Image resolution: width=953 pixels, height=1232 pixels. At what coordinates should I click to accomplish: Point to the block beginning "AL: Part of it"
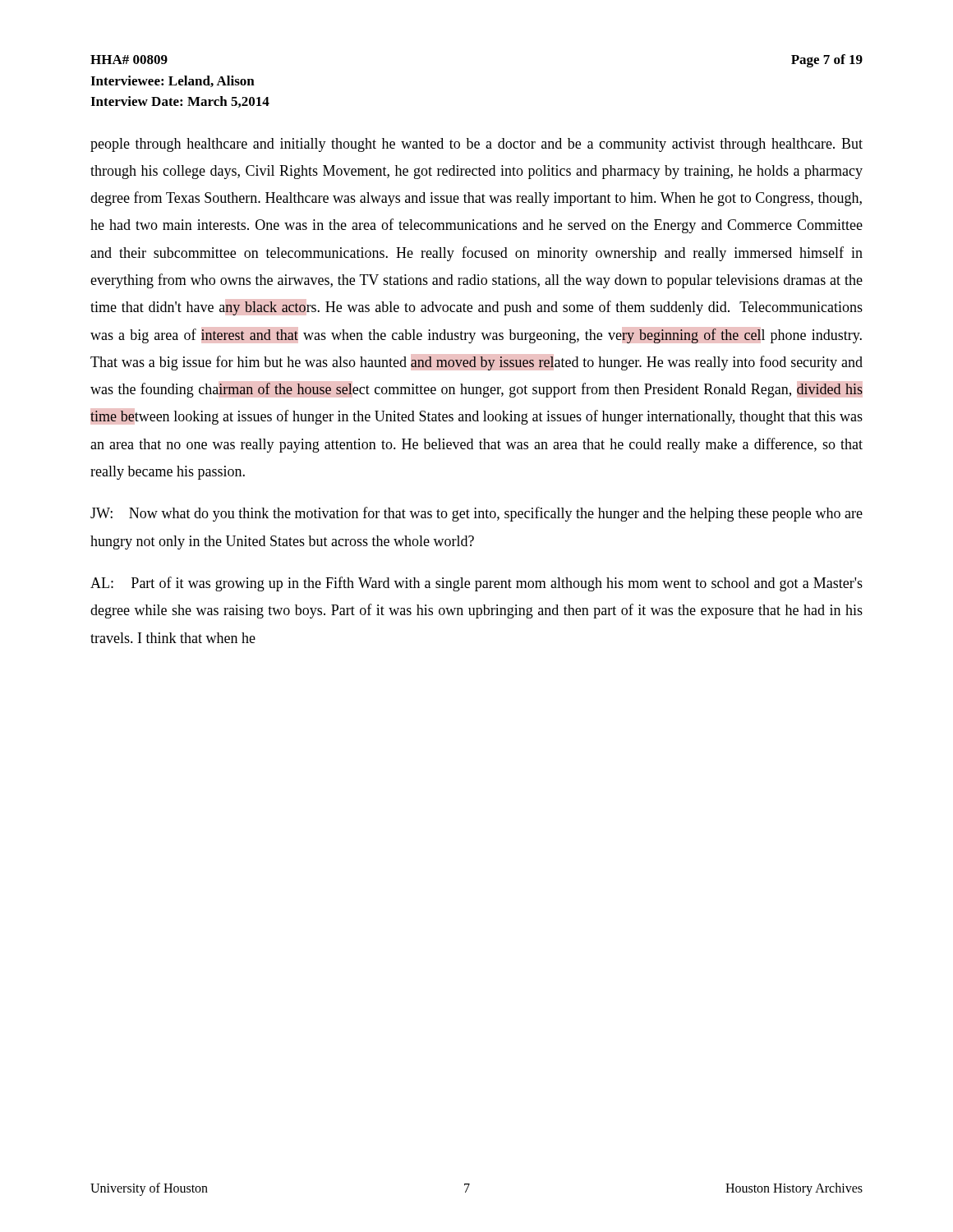click(476, 611)
